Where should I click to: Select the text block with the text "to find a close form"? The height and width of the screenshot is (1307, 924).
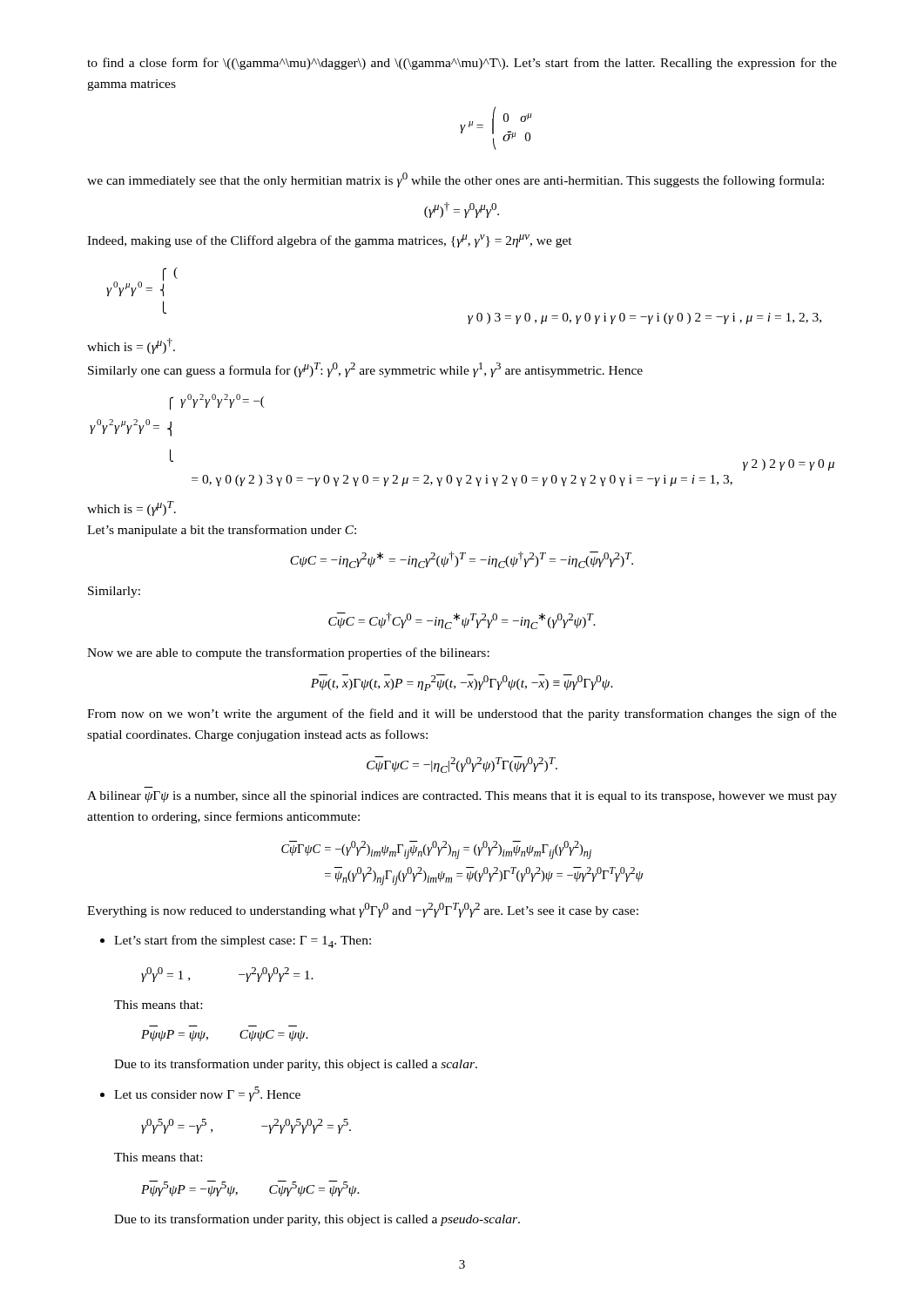462,73
